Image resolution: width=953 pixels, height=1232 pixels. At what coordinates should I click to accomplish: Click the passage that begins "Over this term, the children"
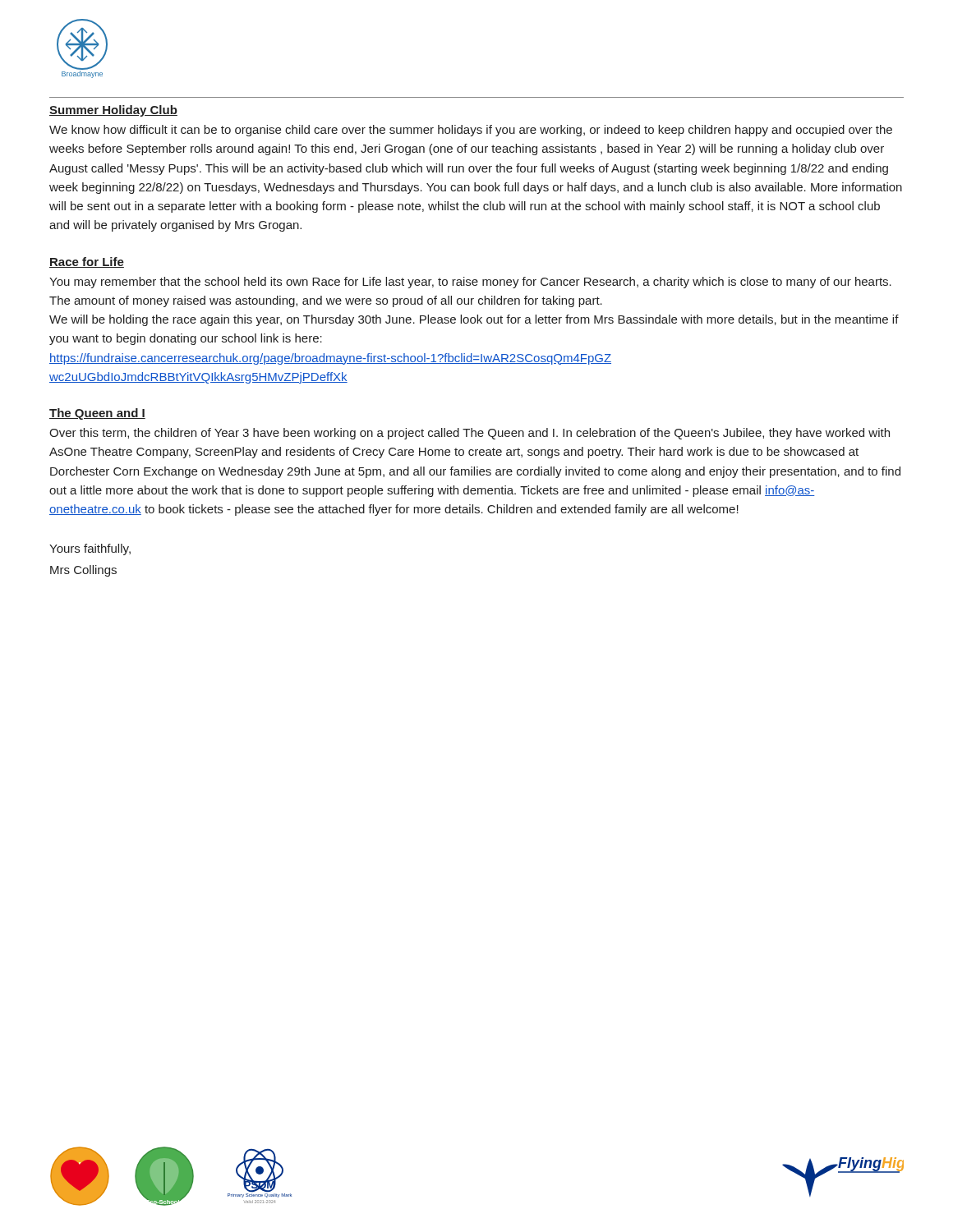[x=476, y=471]
